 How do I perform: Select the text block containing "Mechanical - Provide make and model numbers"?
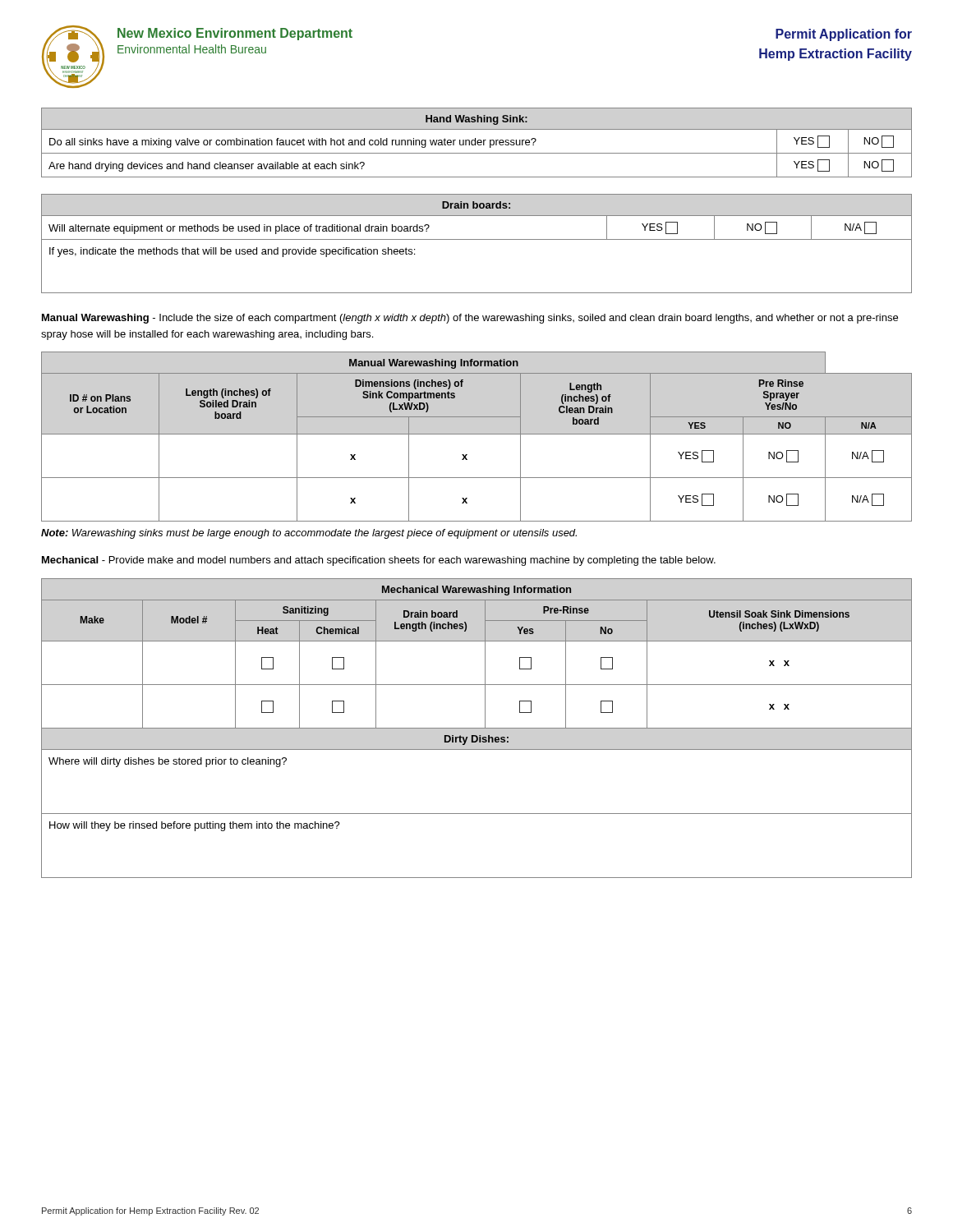[x=379, y=560]
